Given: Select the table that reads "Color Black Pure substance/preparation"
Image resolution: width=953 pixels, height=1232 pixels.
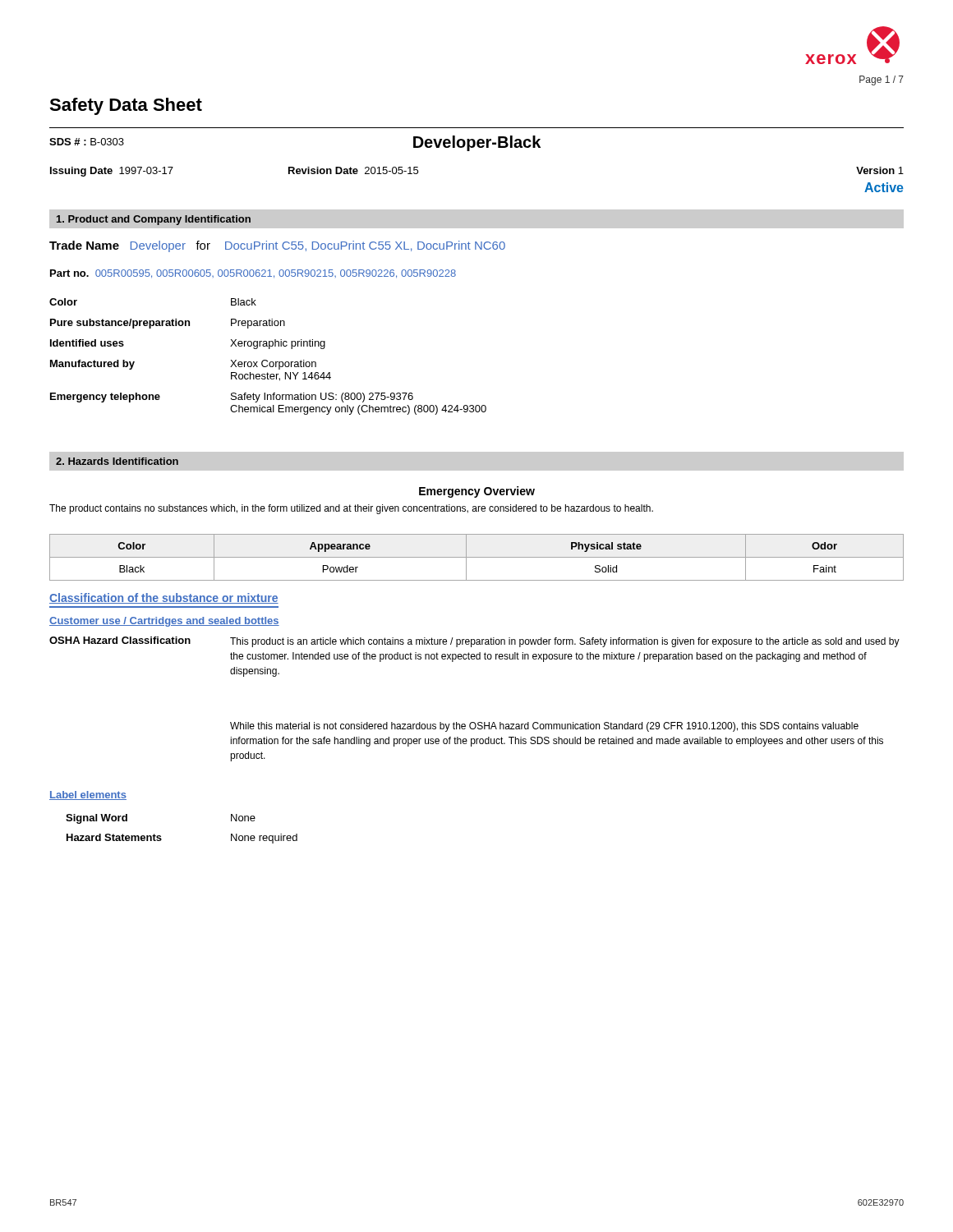Looking at the screenshot, I should [x=476, y=359].
